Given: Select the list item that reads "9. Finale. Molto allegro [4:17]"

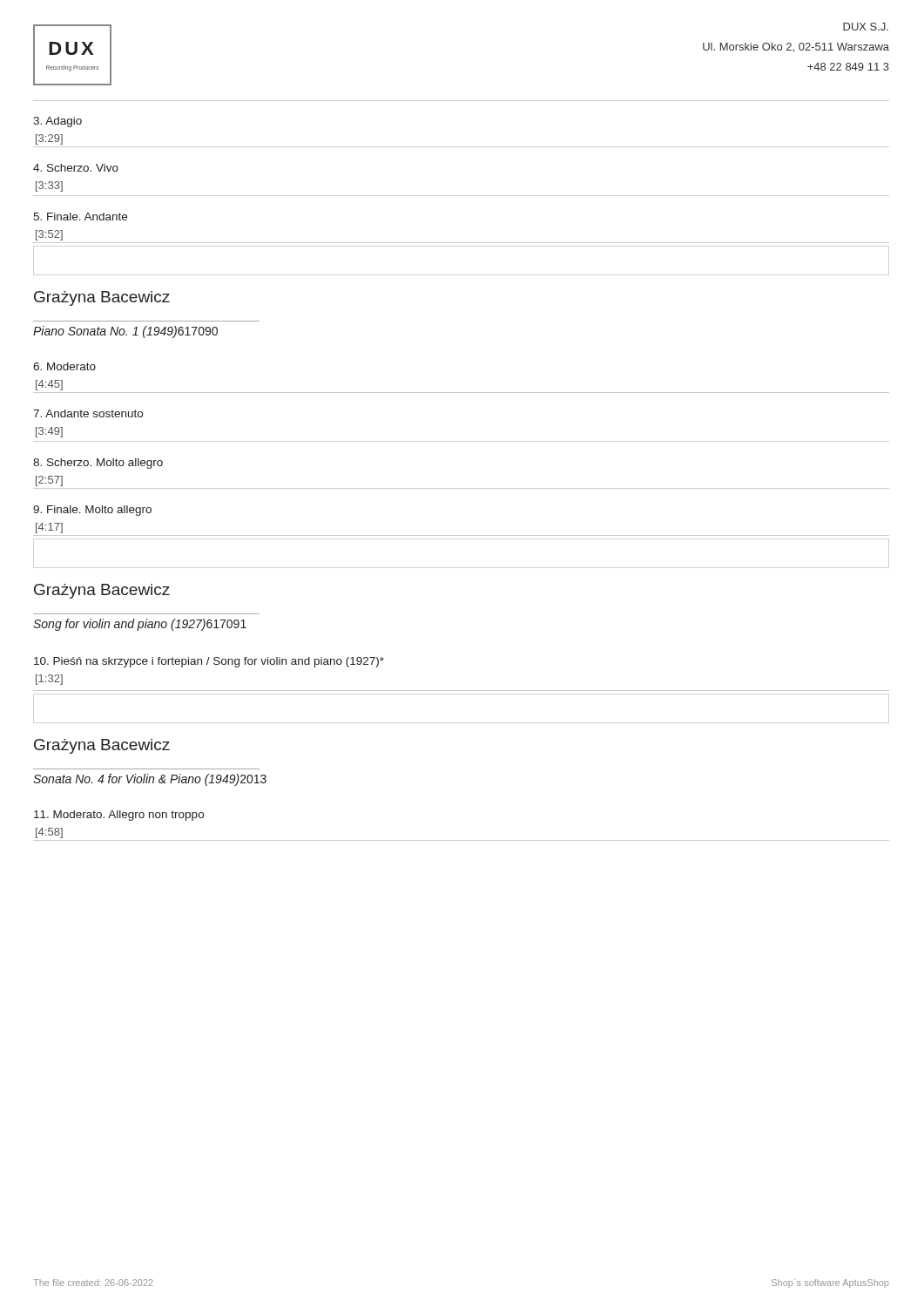Looking at the screenshot, I should coord(93,518).
